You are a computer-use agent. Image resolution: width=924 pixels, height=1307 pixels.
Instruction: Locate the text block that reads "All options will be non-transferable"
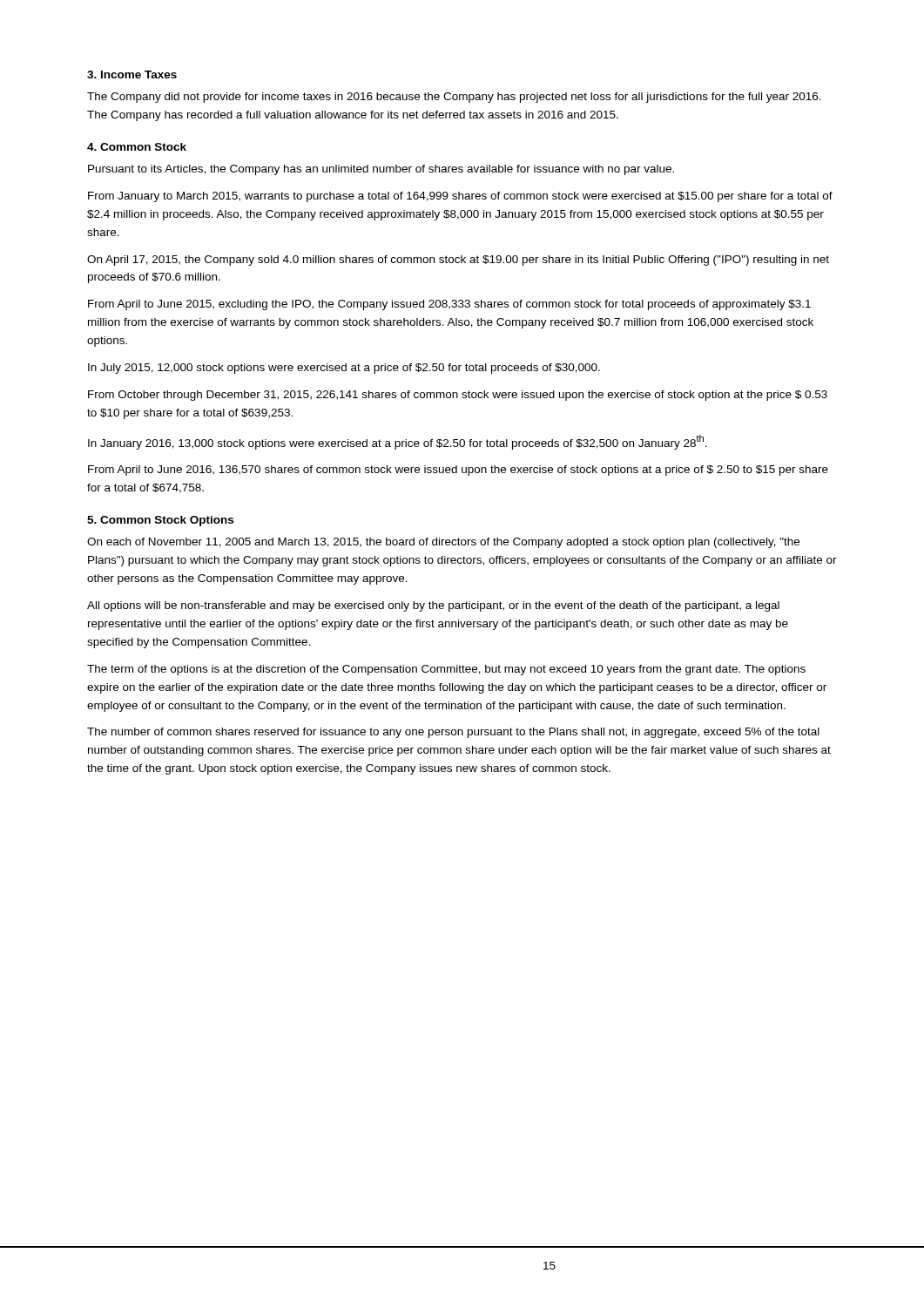[438, 623]
